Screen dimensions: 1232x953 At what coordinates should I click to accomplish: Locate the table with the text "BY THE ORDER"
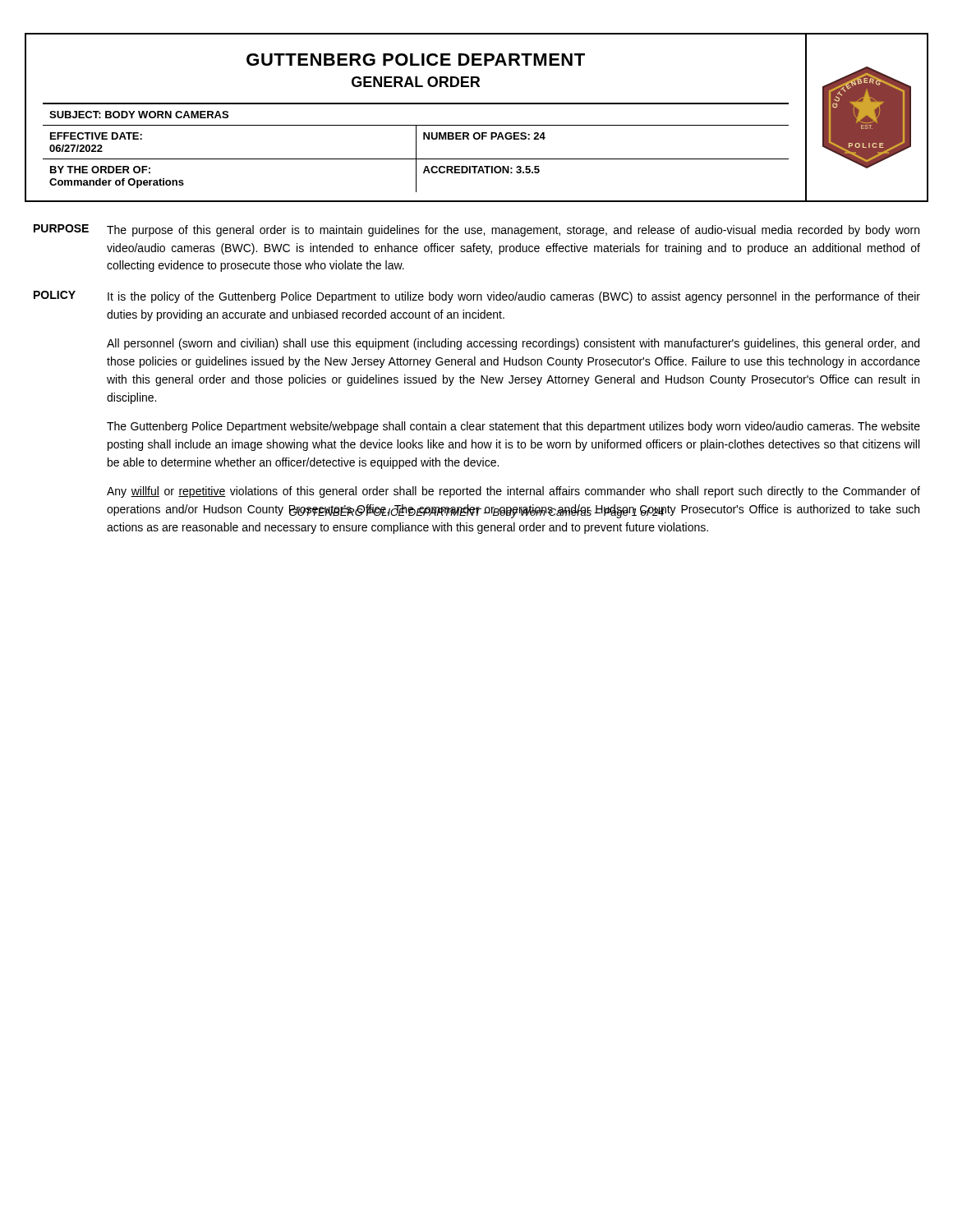[x=416, y=147]
